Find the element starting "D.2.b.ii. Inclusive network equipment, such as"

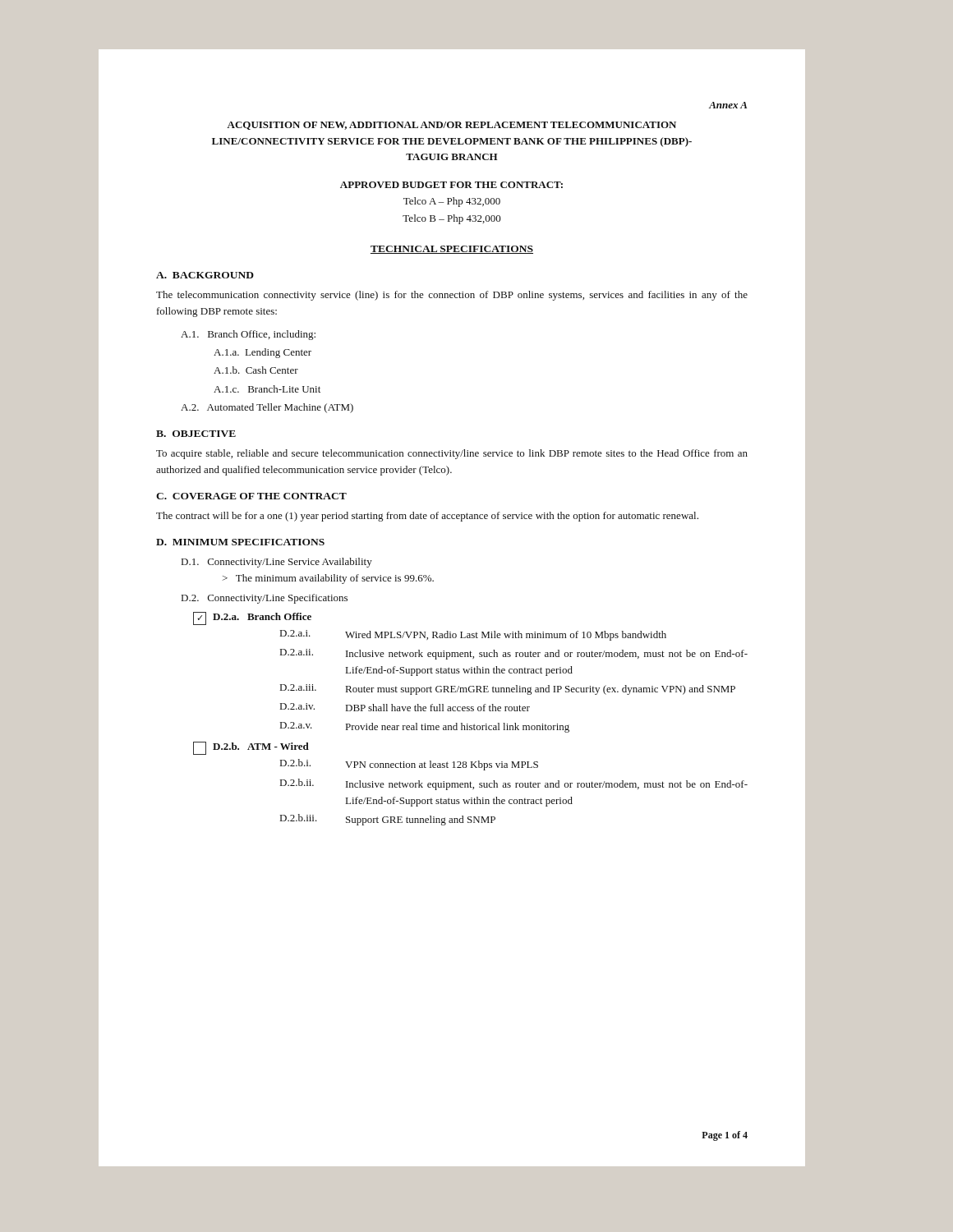coord(513,792)
